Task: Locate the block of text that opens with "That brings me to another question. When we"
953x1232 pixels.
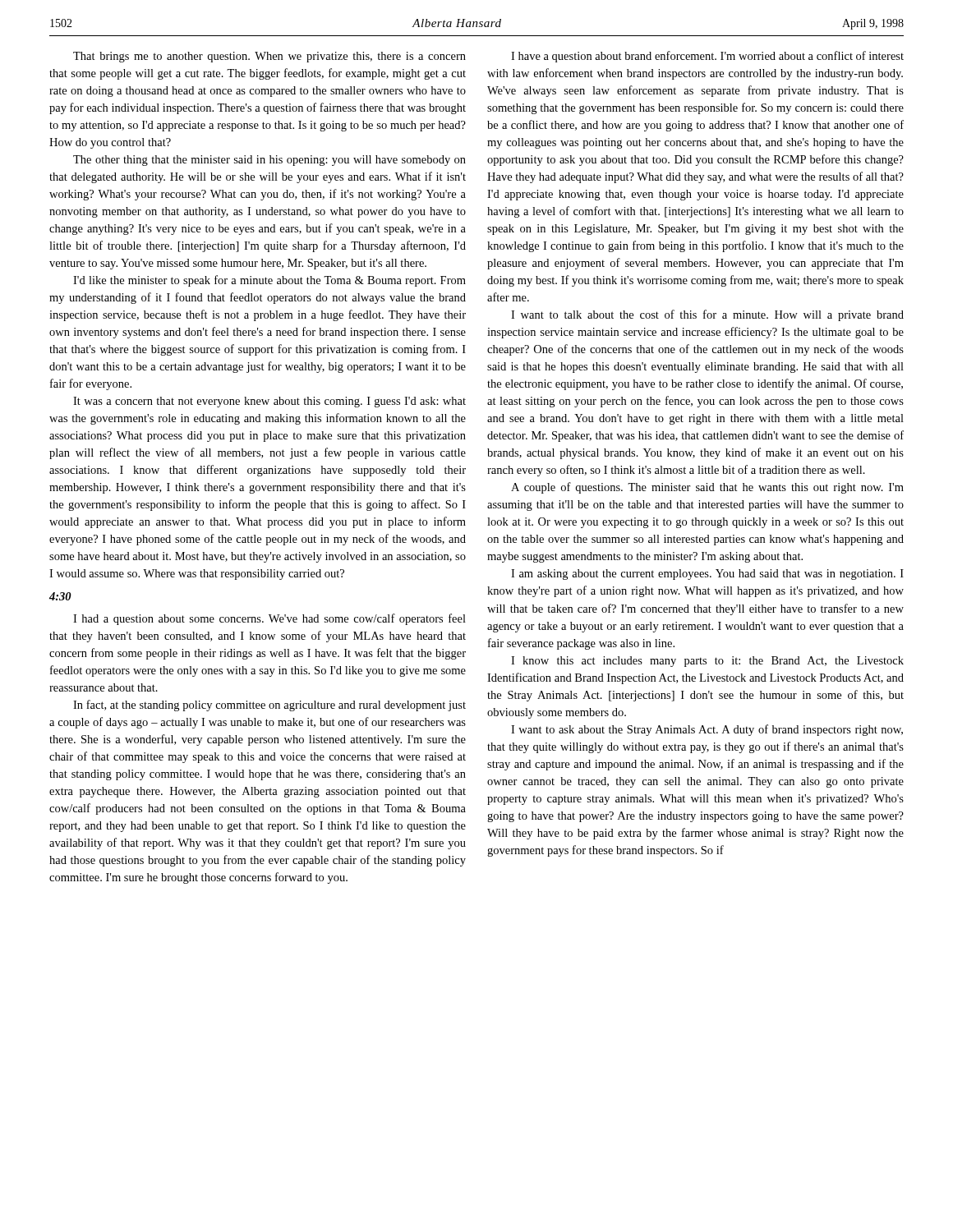Action: pyautogui.click(x=258, y=99)
